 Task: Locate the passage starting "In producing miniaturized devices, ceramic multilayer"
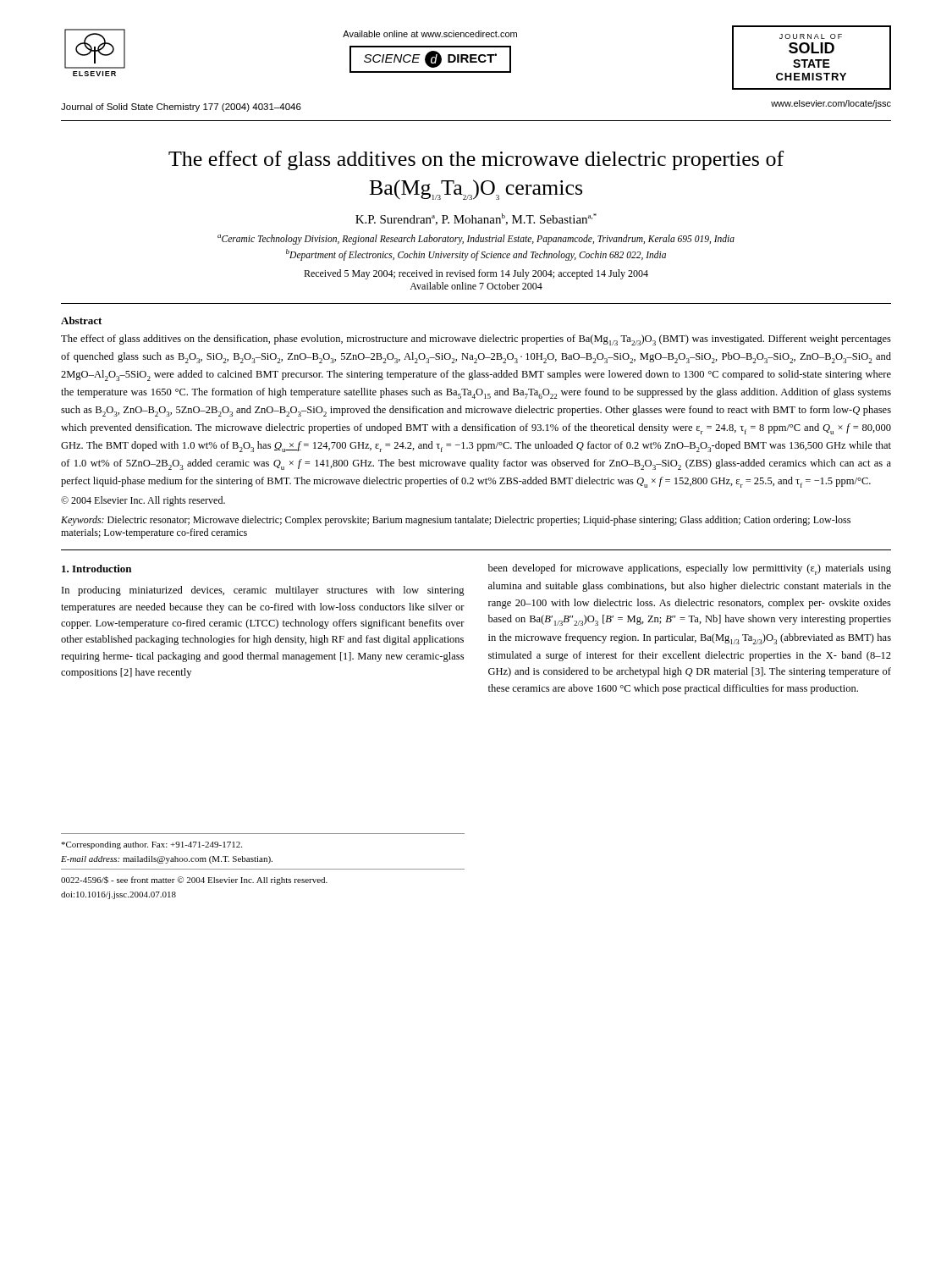point(263,631)
